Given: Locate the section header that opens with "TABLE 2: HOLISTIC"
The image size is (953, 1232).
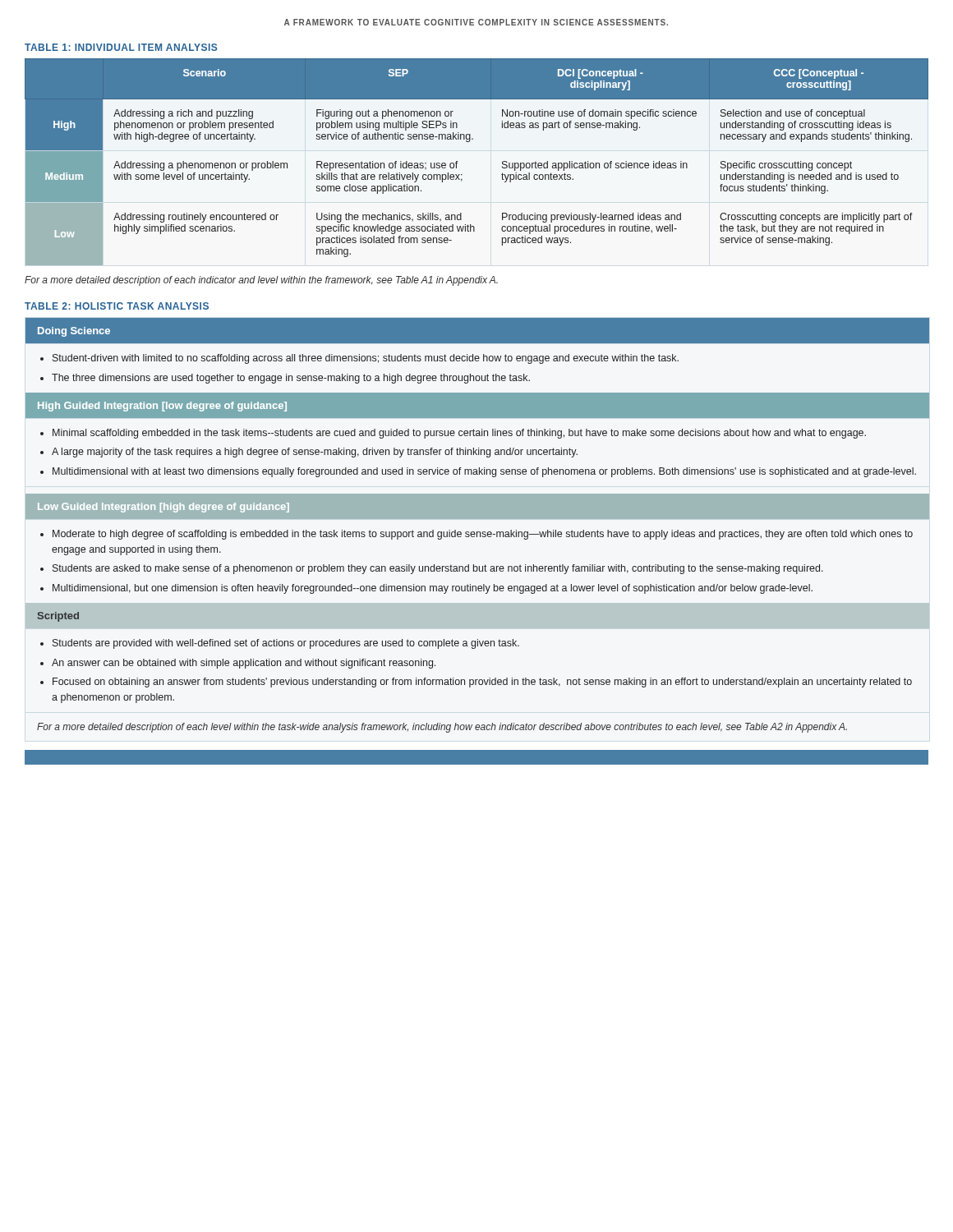Looking at the screenshot, I should [476, 306].
